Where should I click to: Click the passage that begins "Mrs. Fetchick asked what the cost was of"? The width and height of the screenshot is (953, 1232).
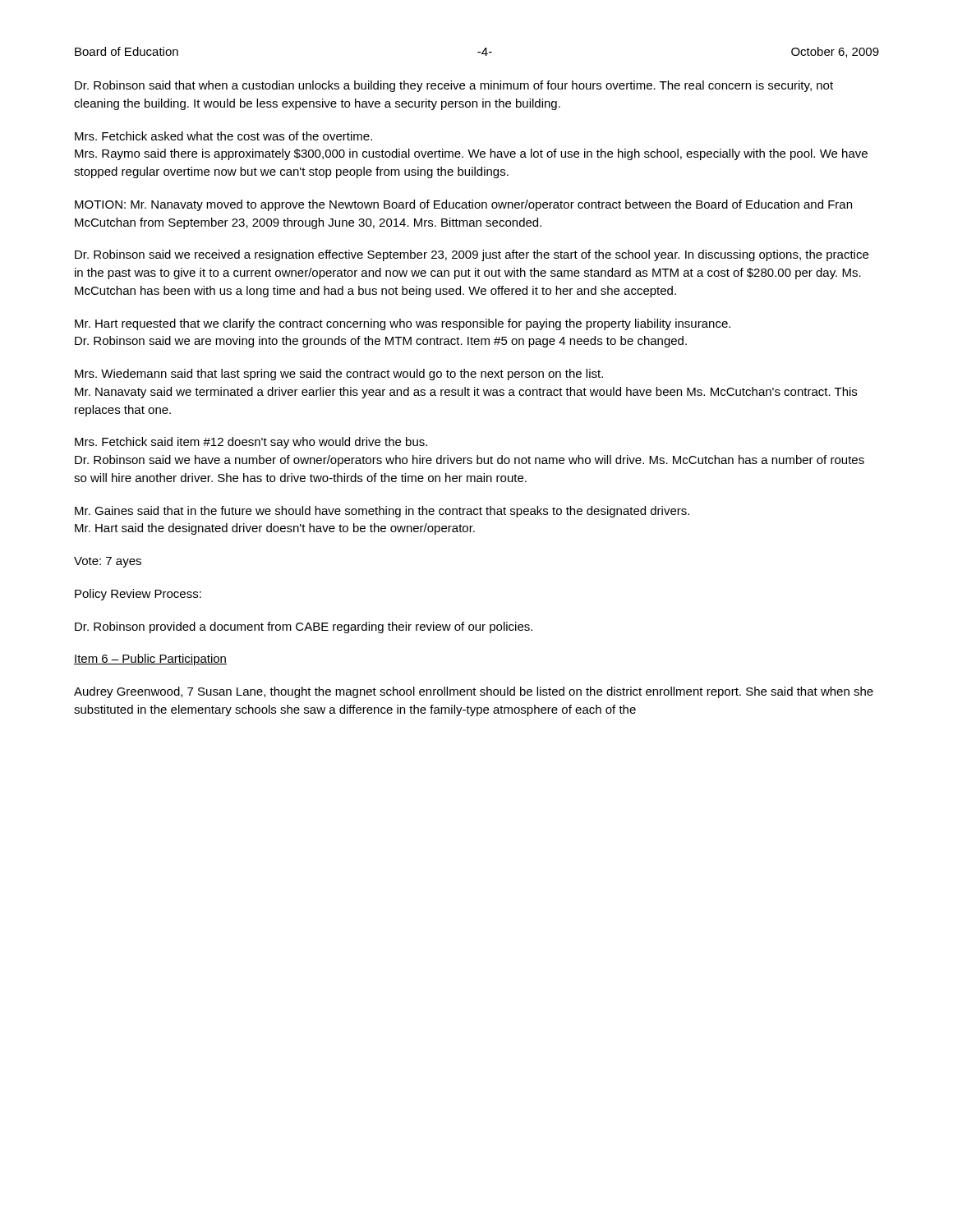471,153
